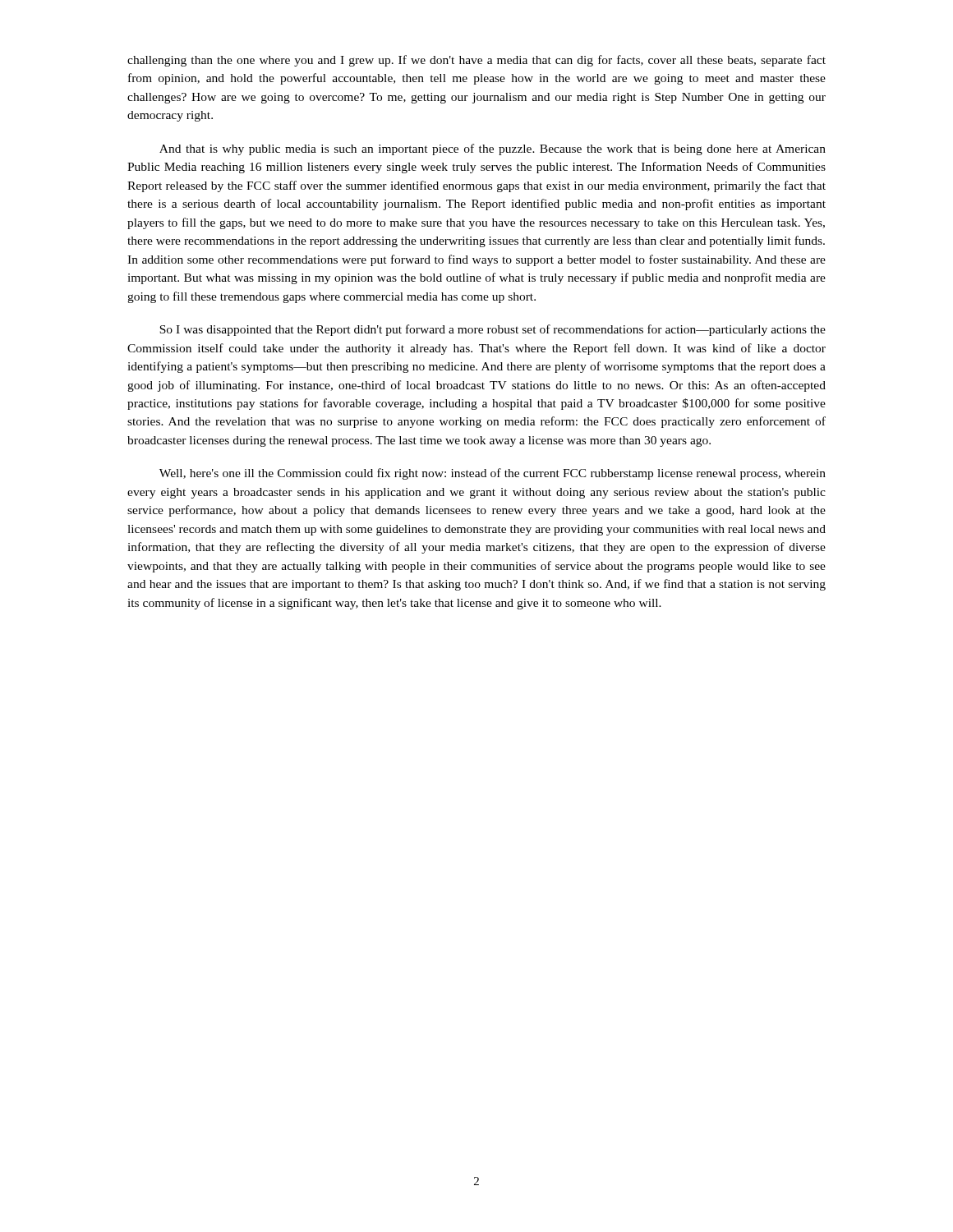Select the text block that reads "And that is why public media"
The image size is (953, 1232).
coord(476,223)
